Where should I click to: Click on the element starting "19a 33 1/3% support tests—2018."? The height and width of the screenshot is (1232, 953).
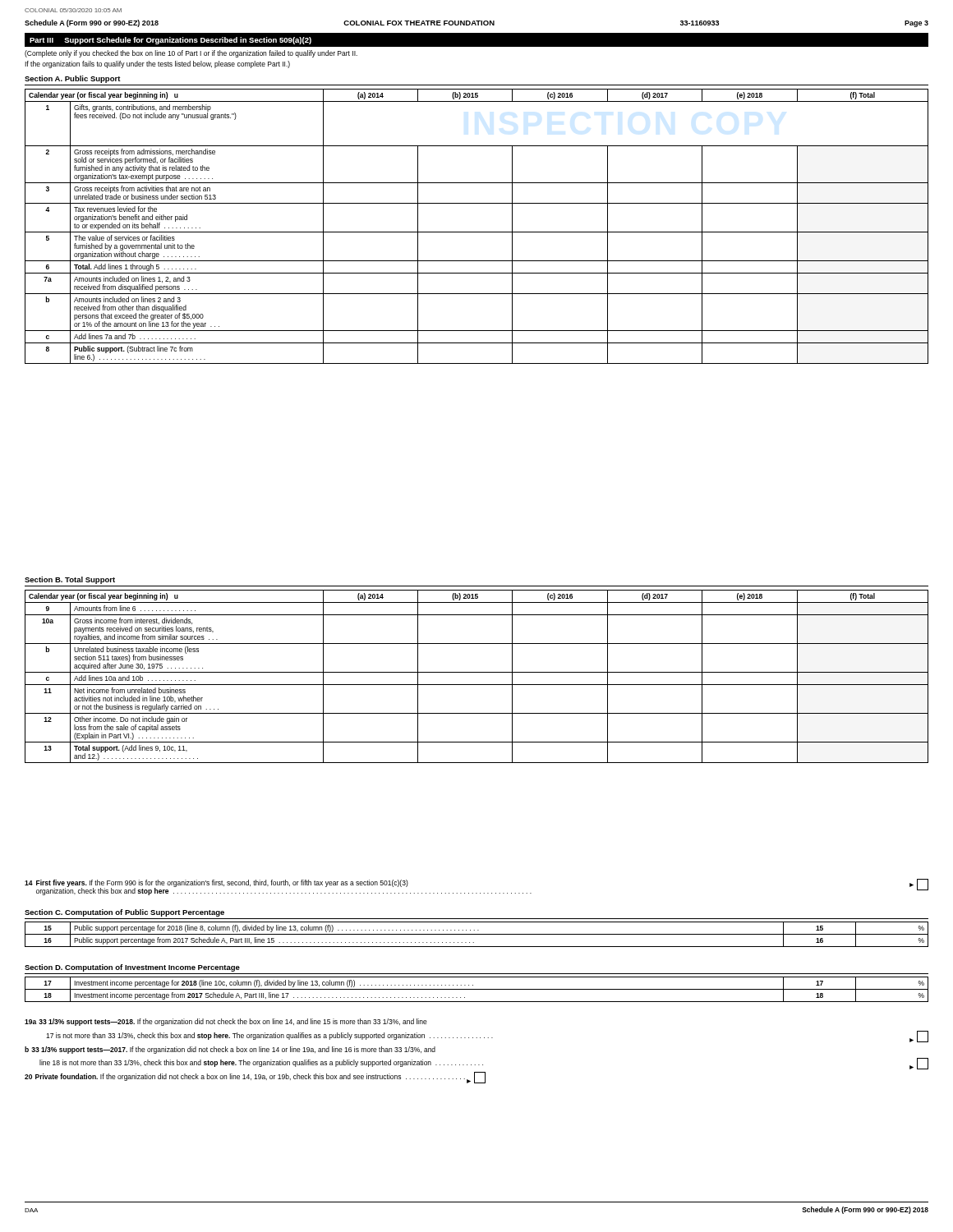(226, 1022)
